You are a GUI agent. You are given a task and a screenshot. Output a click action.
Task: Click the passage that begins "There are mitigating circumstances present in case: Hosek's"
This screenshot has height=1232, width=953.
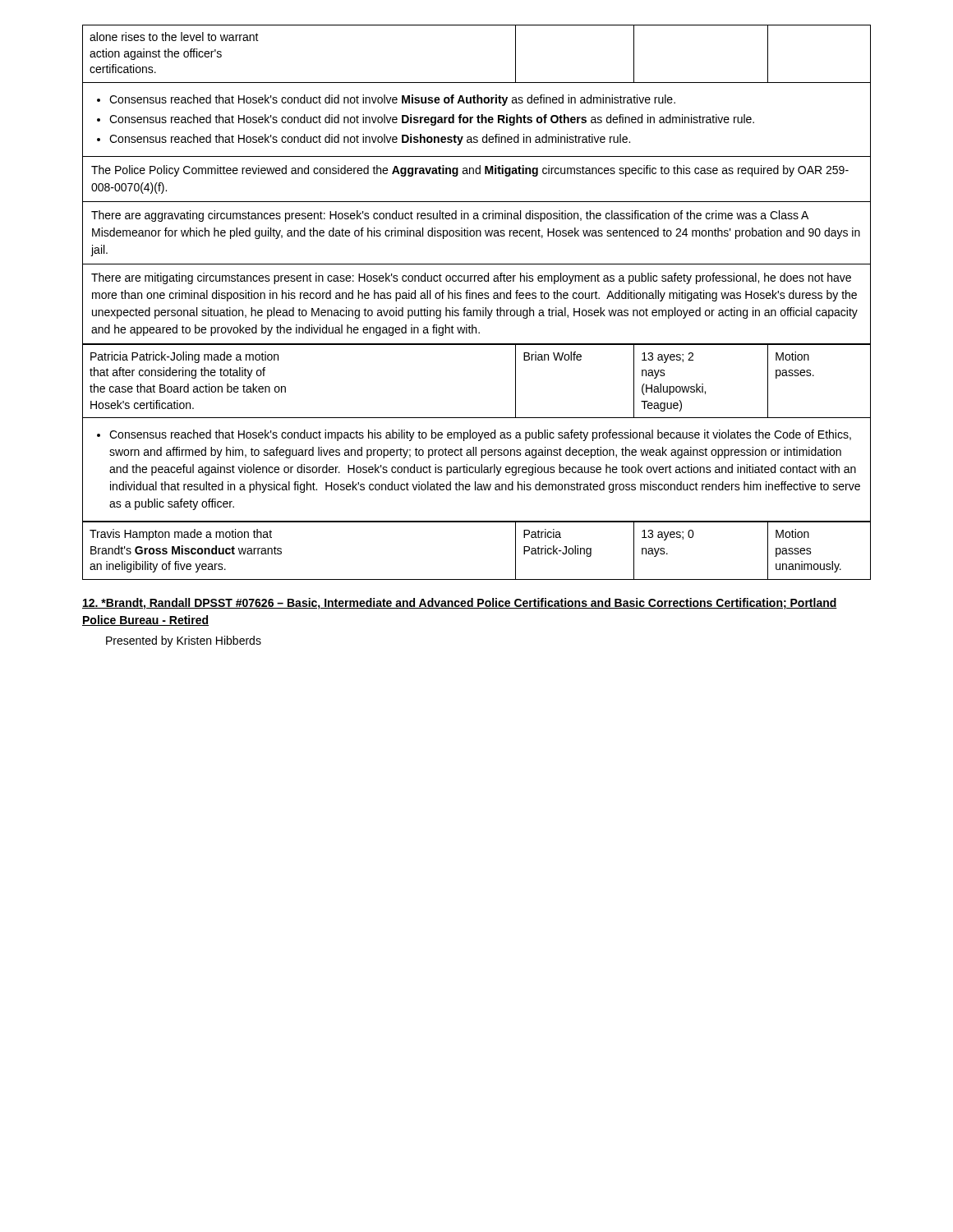pos(474,303)
